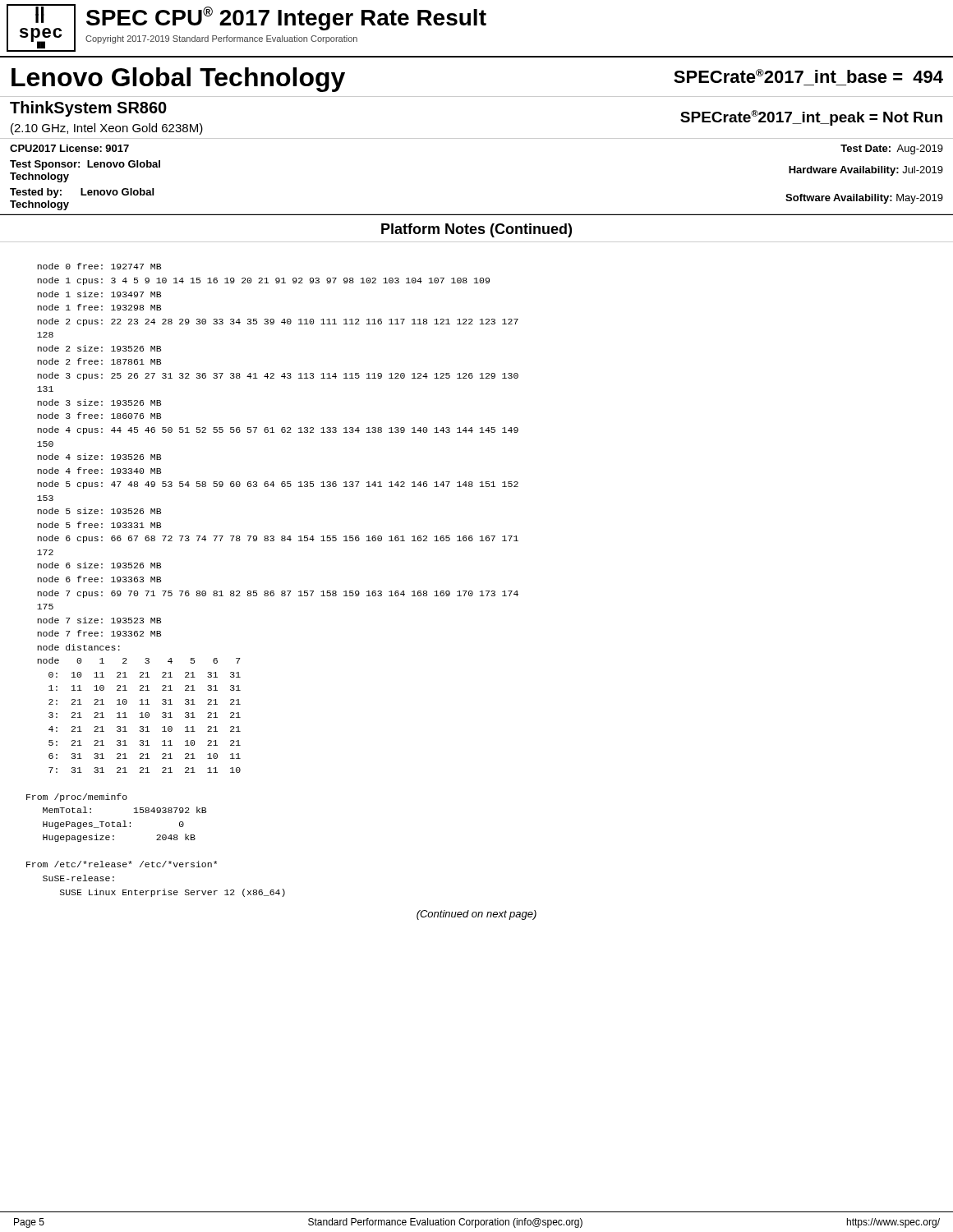The image size is (953, 1232).
Task: Locate the text block with the text "ThinkSystem SR860 (2.10 GHz, Intel Xeon"
Action: click(x=106, y=116)
